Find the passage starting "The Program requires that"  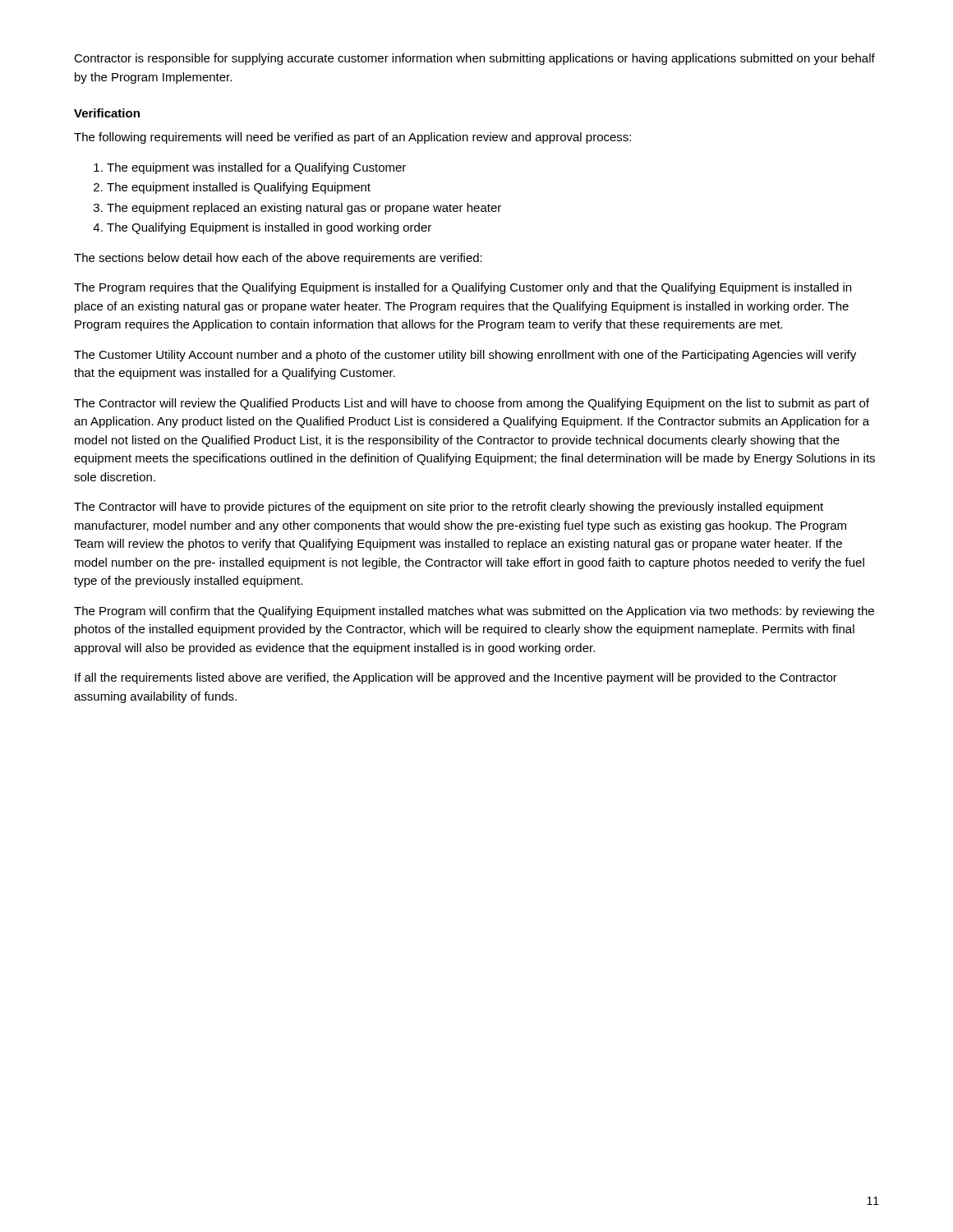463,306
